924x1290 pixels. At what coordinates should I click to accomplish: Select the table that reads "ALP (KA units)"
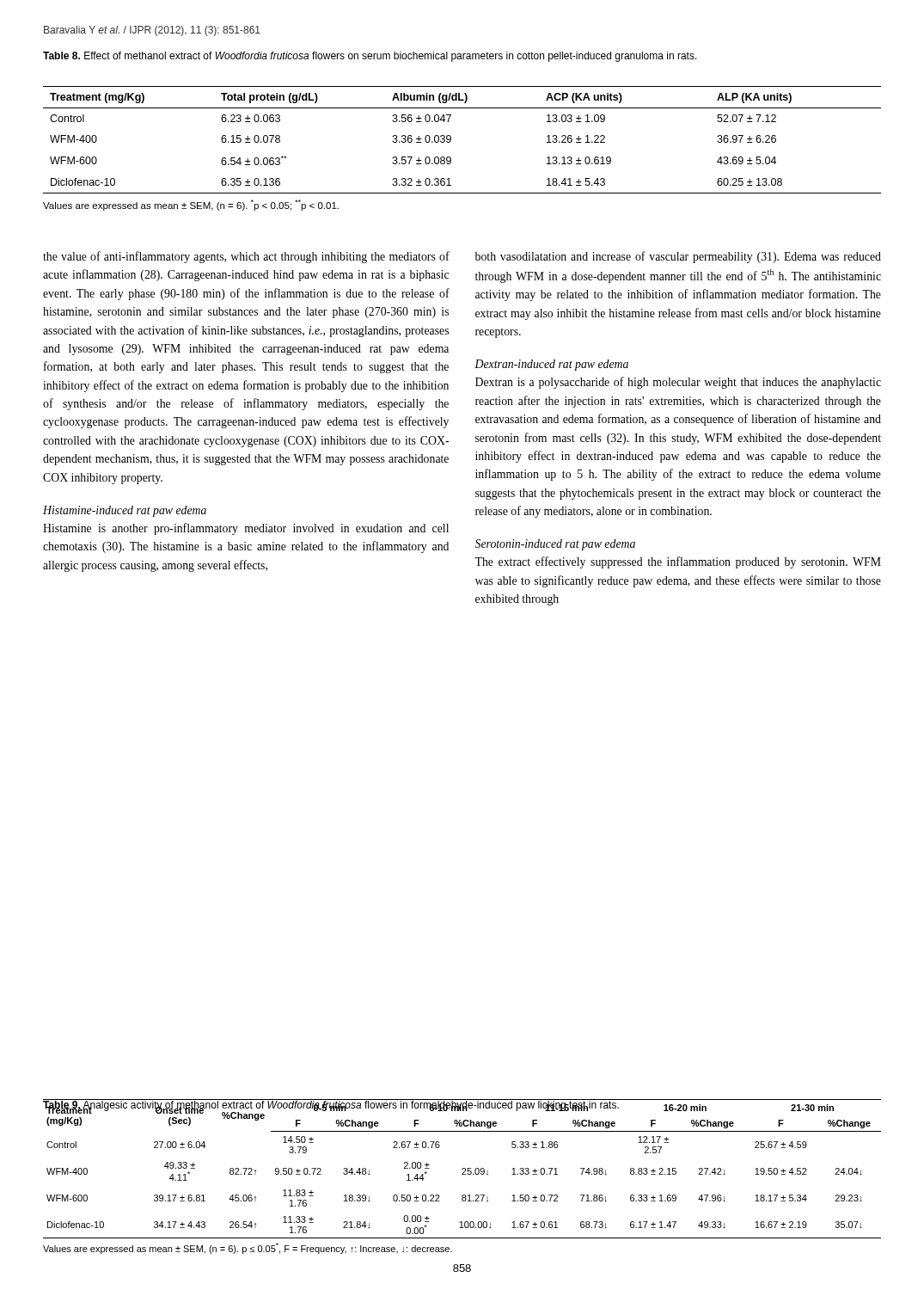[x=462, y=148]
